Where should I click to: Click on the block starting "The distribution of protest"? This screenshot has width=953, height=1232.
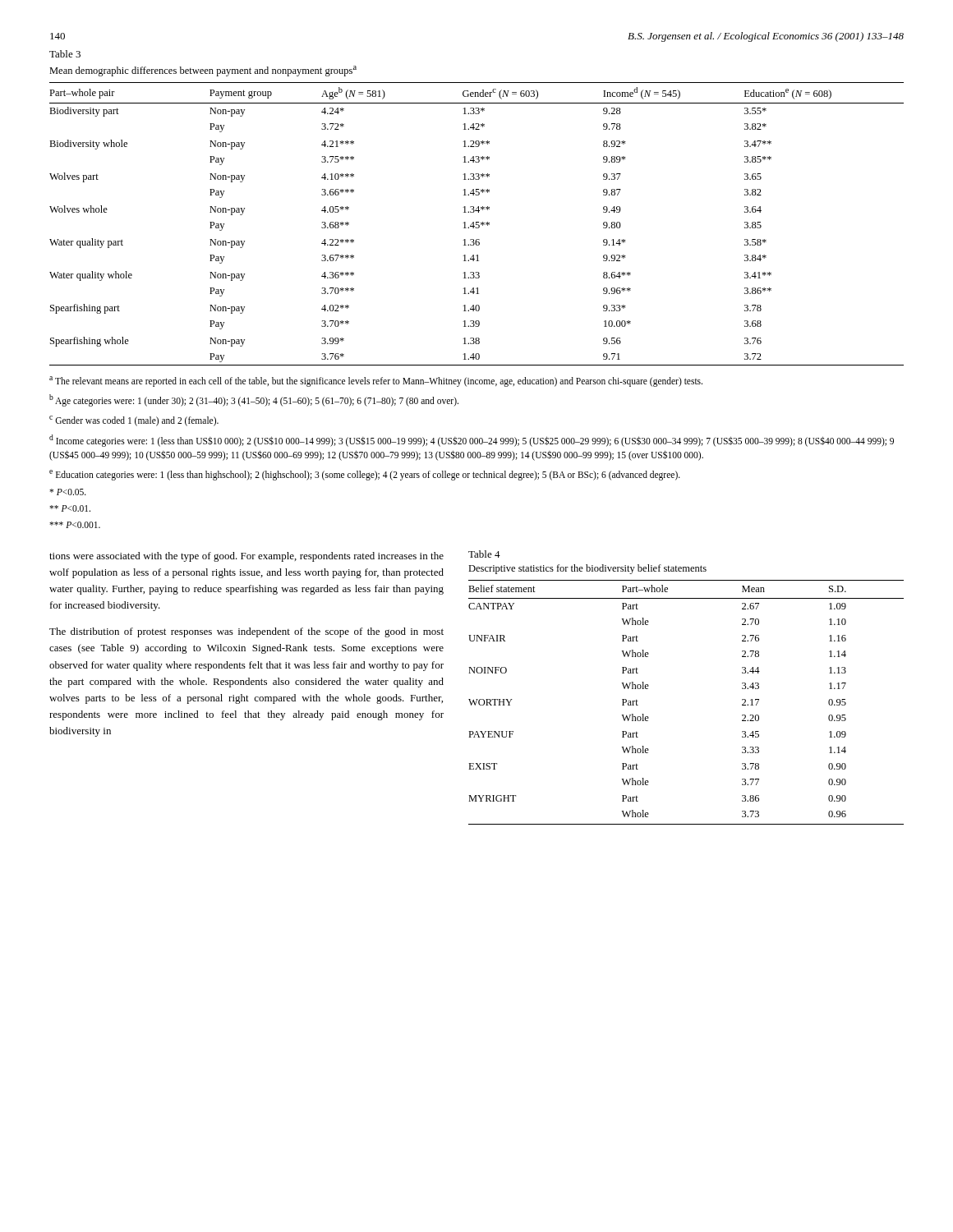pos(246,681)
